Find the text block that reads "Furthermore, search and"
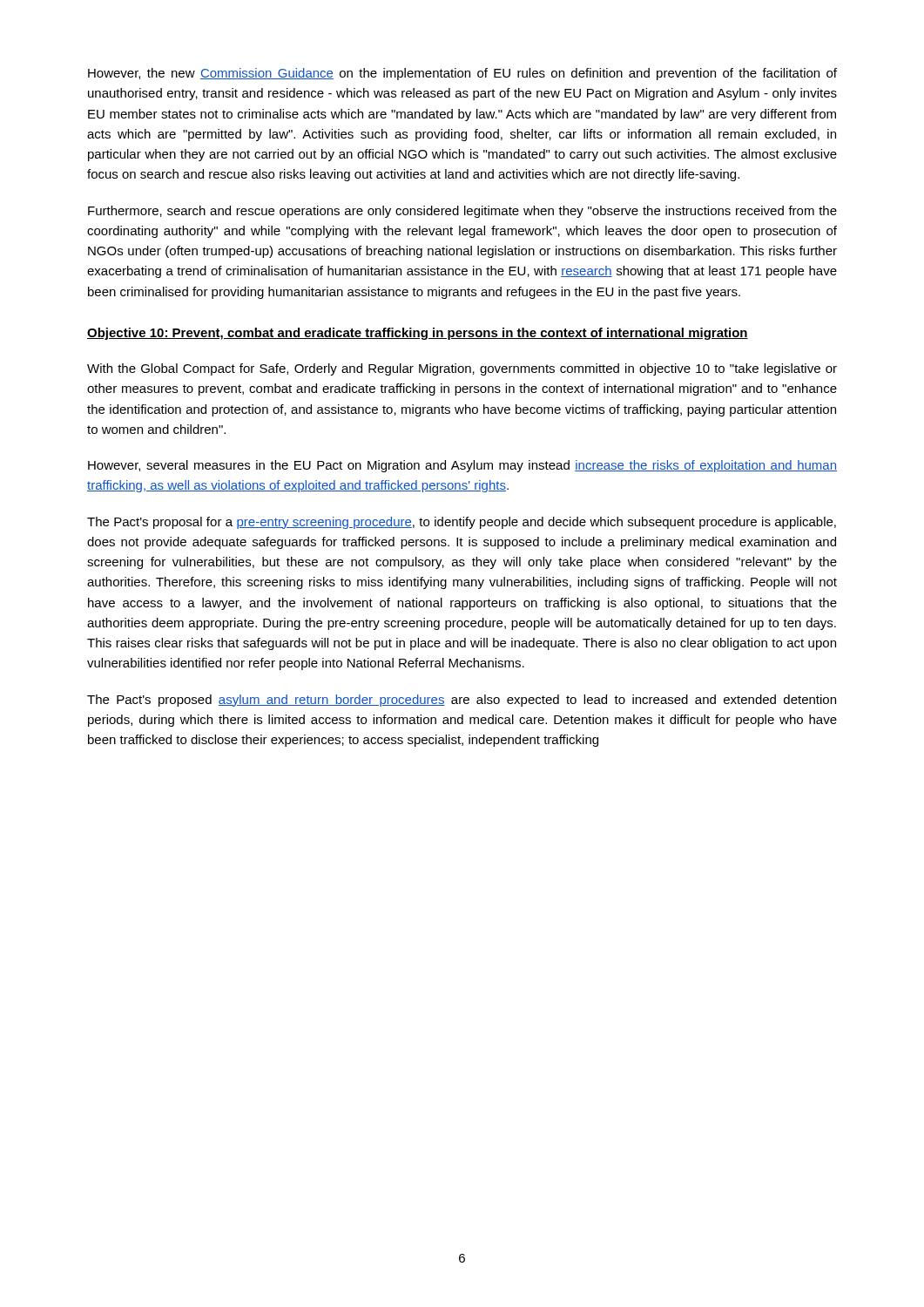This screenshot has height=1307, width=924. [x=462, y=250]
